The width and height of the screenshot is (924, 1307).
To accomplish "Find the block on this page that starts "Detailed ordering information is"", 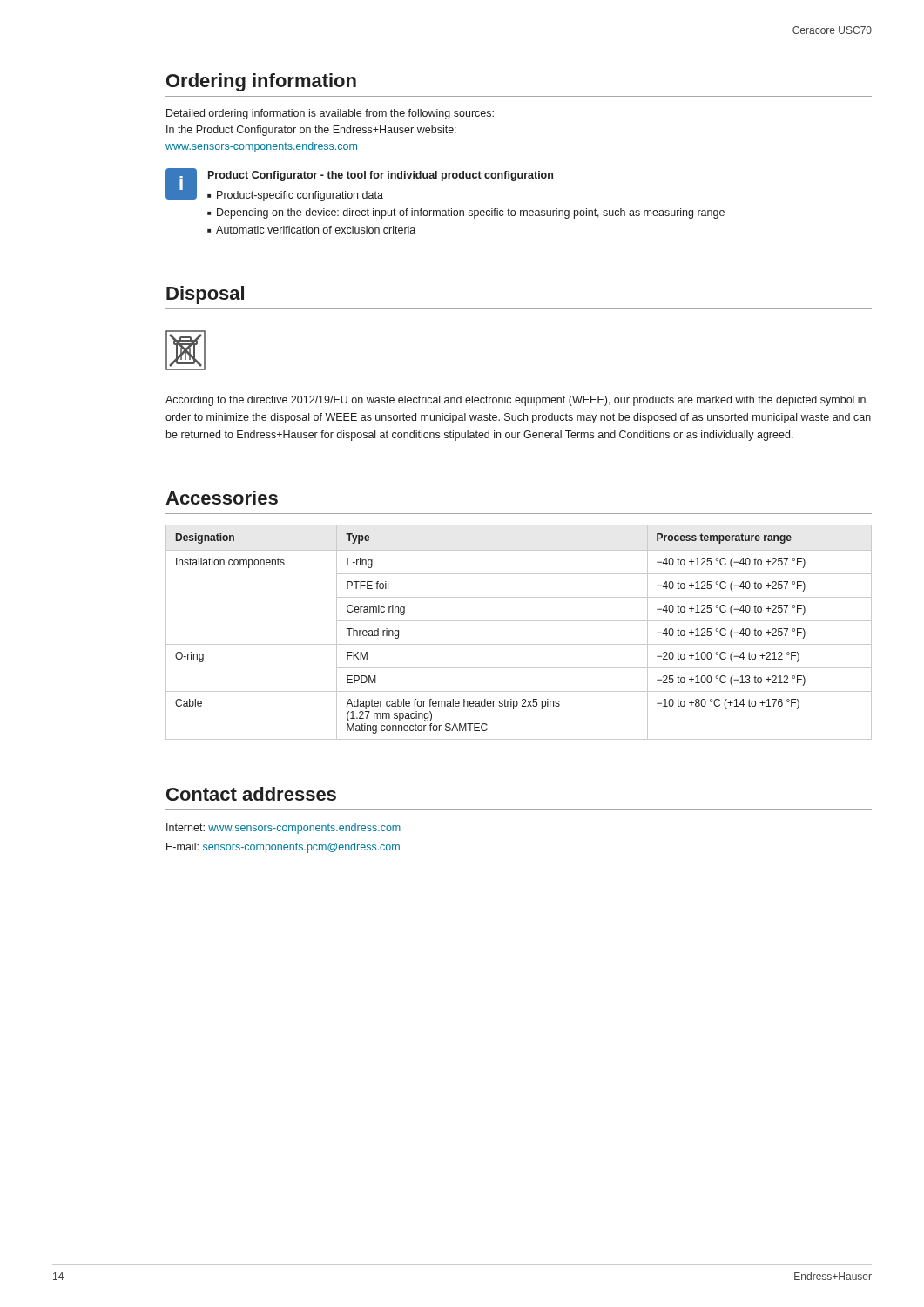I will point(330,130).
